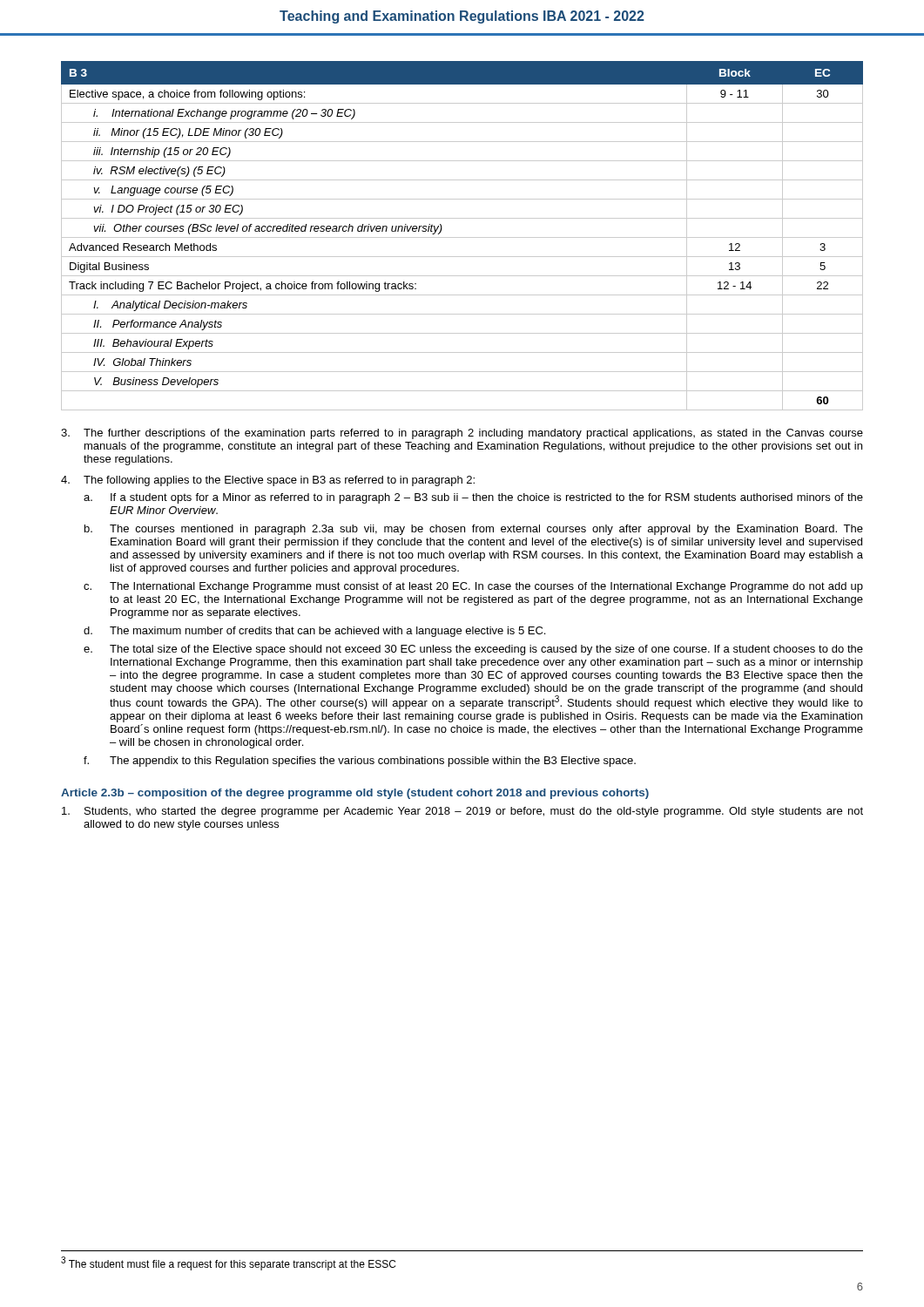Image resolution: width=924 pixels, height=1307 pixels.
Task: Locate the list item that reads "d. The maximum number of"
Action: click(x=473, y=630)
